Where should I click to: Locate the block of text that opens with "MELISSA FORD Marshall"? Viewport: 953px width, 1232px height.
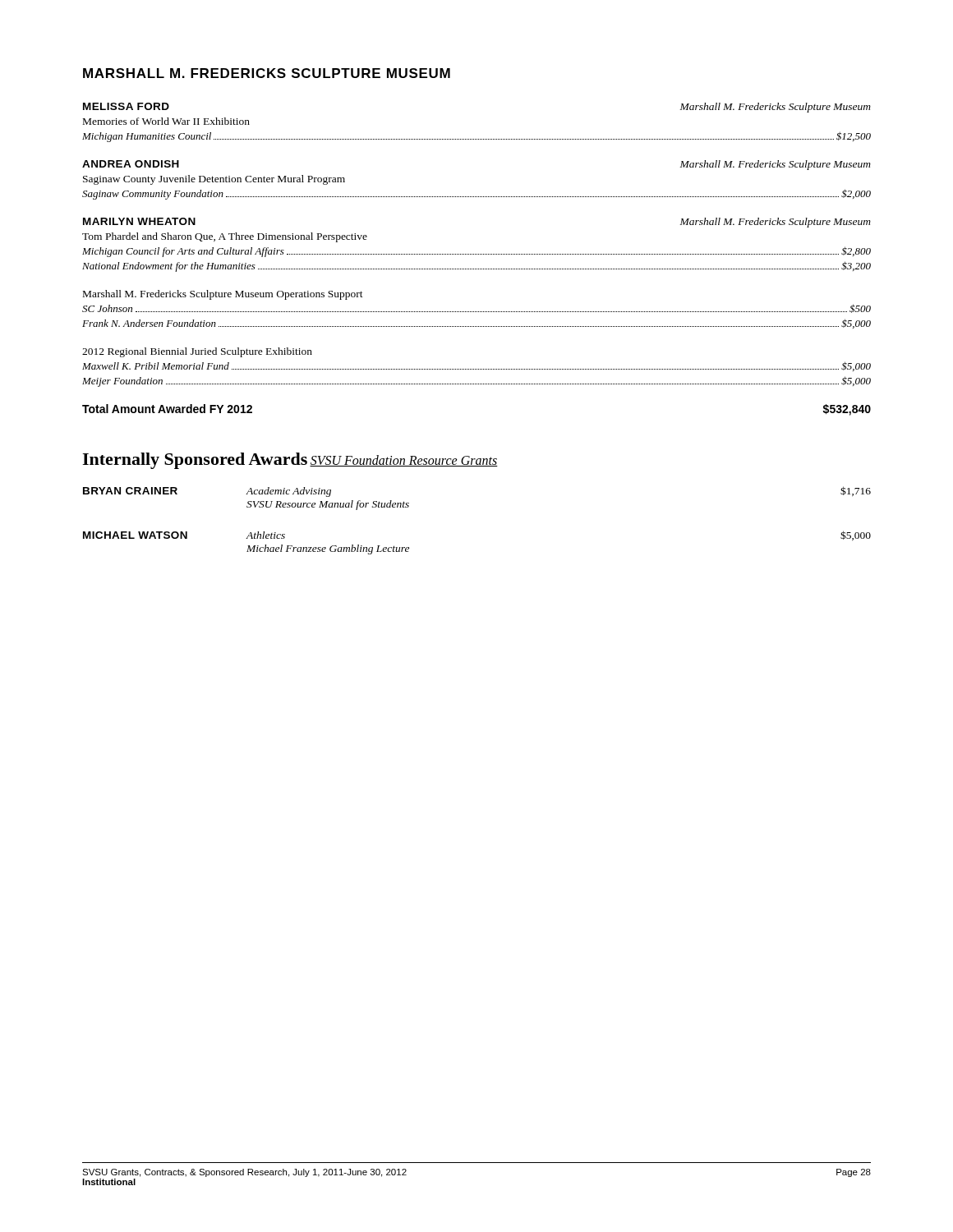pos(129,107)
